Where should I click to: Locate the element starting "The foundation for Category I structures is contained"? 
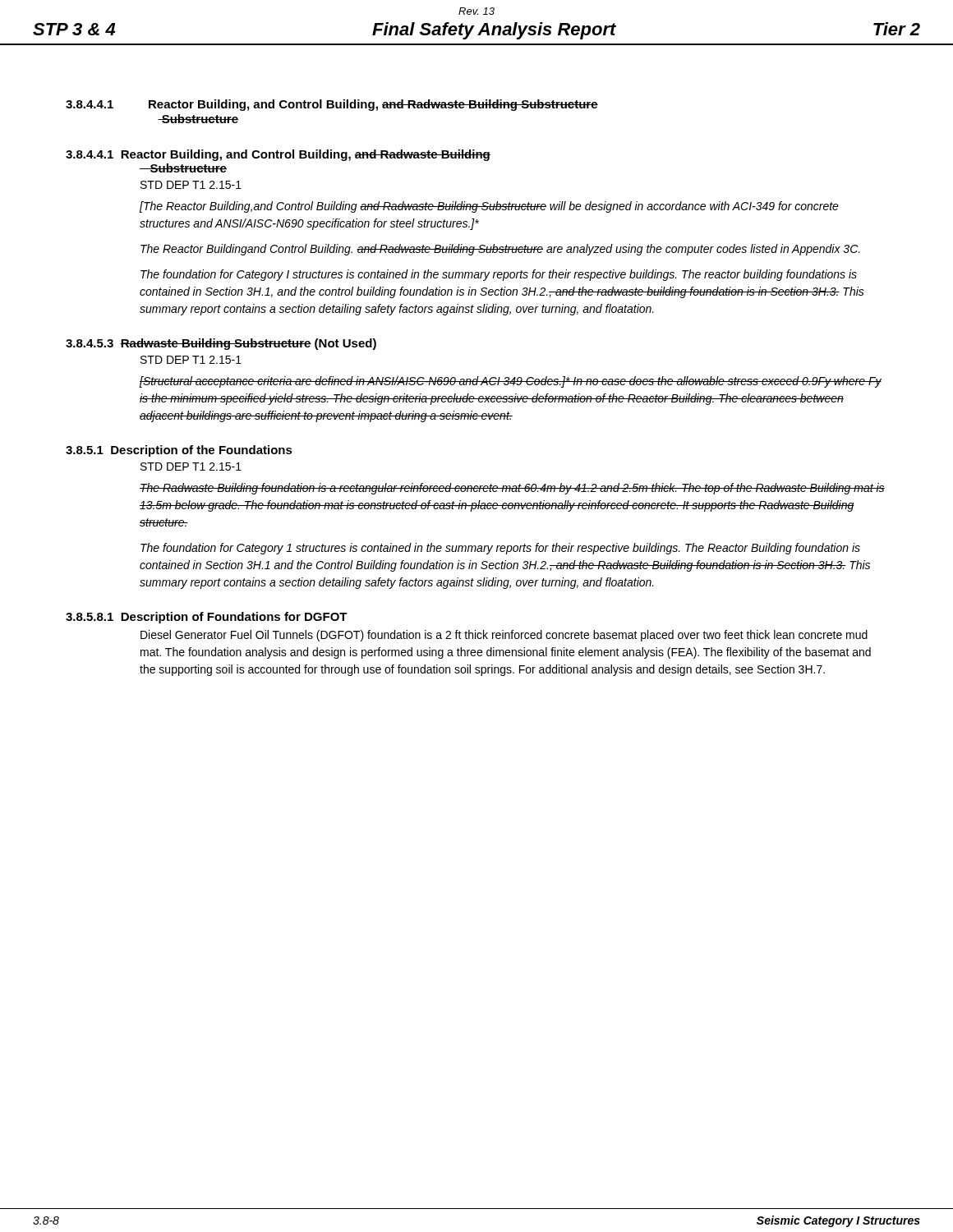[x=502, y=292]
